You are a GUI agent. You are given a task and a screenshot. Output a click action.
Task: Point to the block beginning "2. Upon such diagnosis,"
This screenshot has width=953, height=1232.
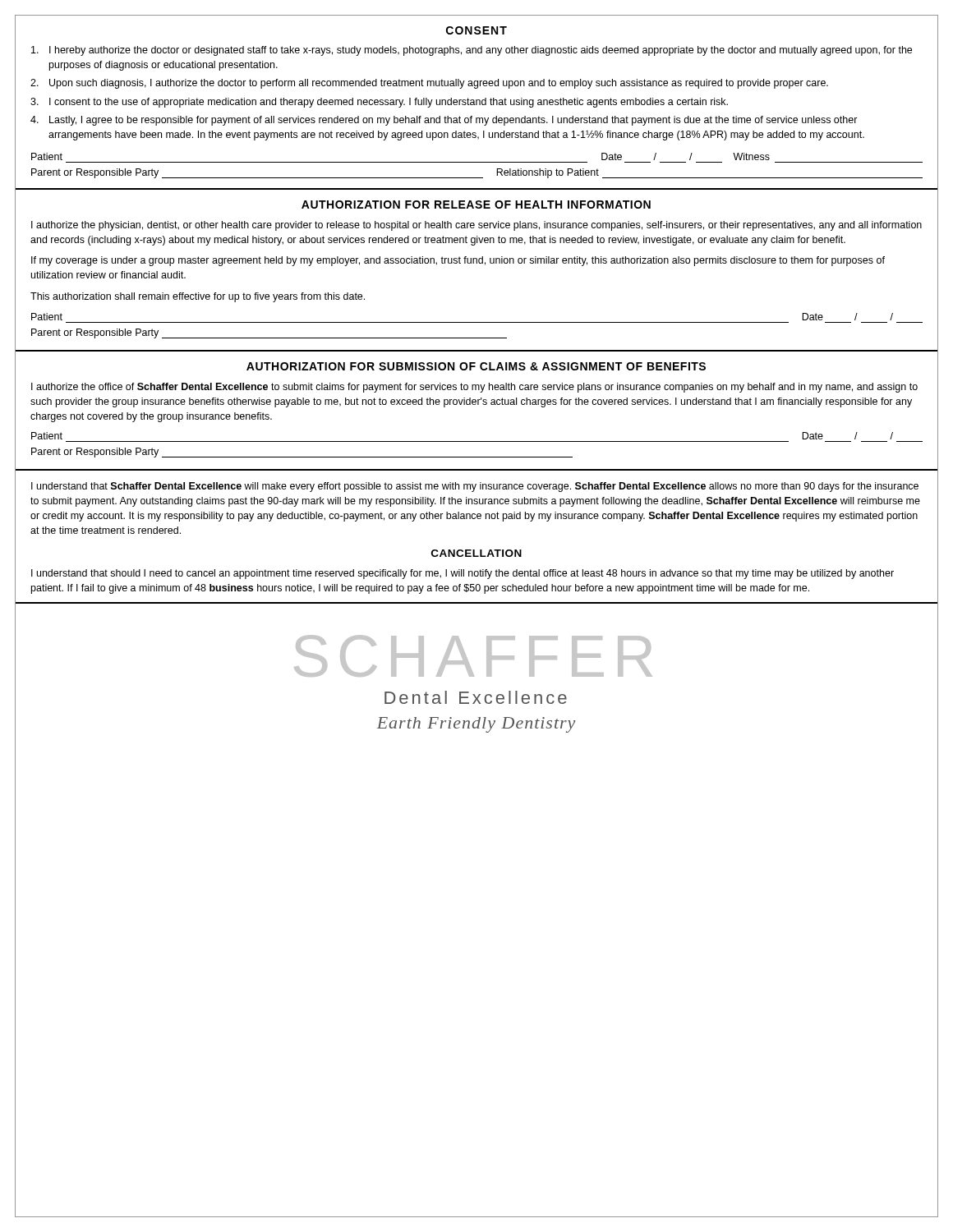(x=476, y=84)
